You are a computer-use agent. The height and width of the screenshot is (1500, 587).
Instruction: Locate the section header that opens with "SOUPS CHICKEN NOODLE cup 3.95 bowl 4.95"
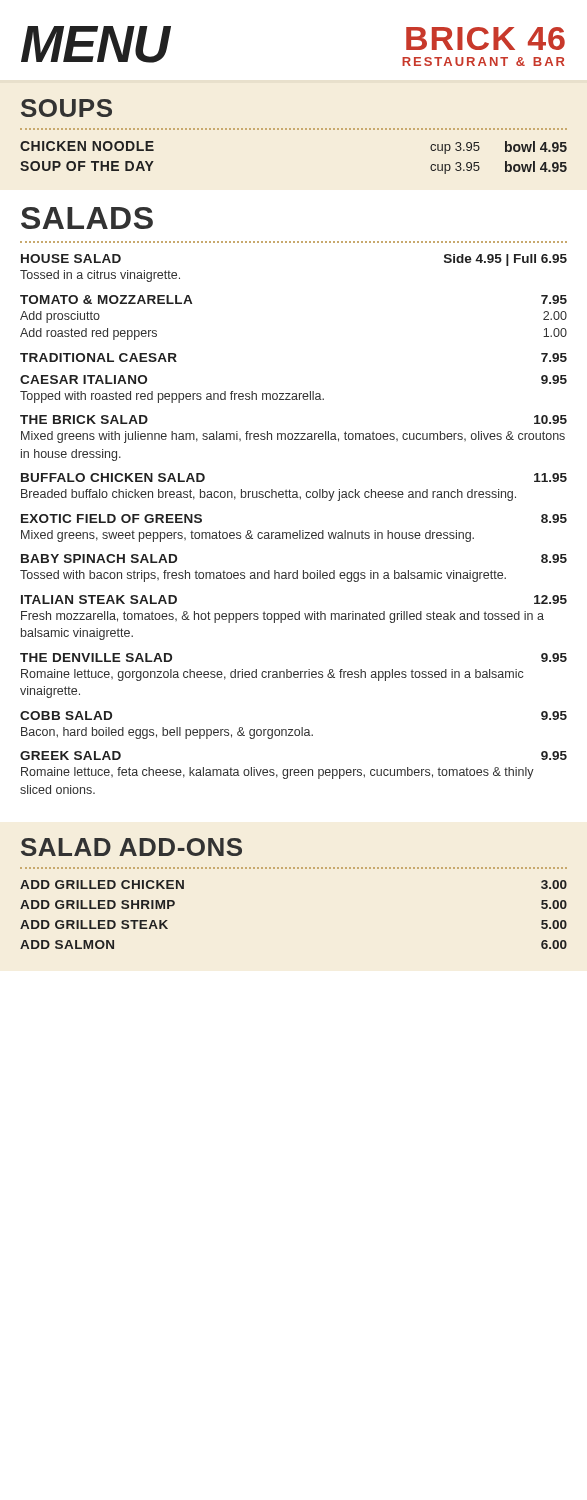point(294,134)
